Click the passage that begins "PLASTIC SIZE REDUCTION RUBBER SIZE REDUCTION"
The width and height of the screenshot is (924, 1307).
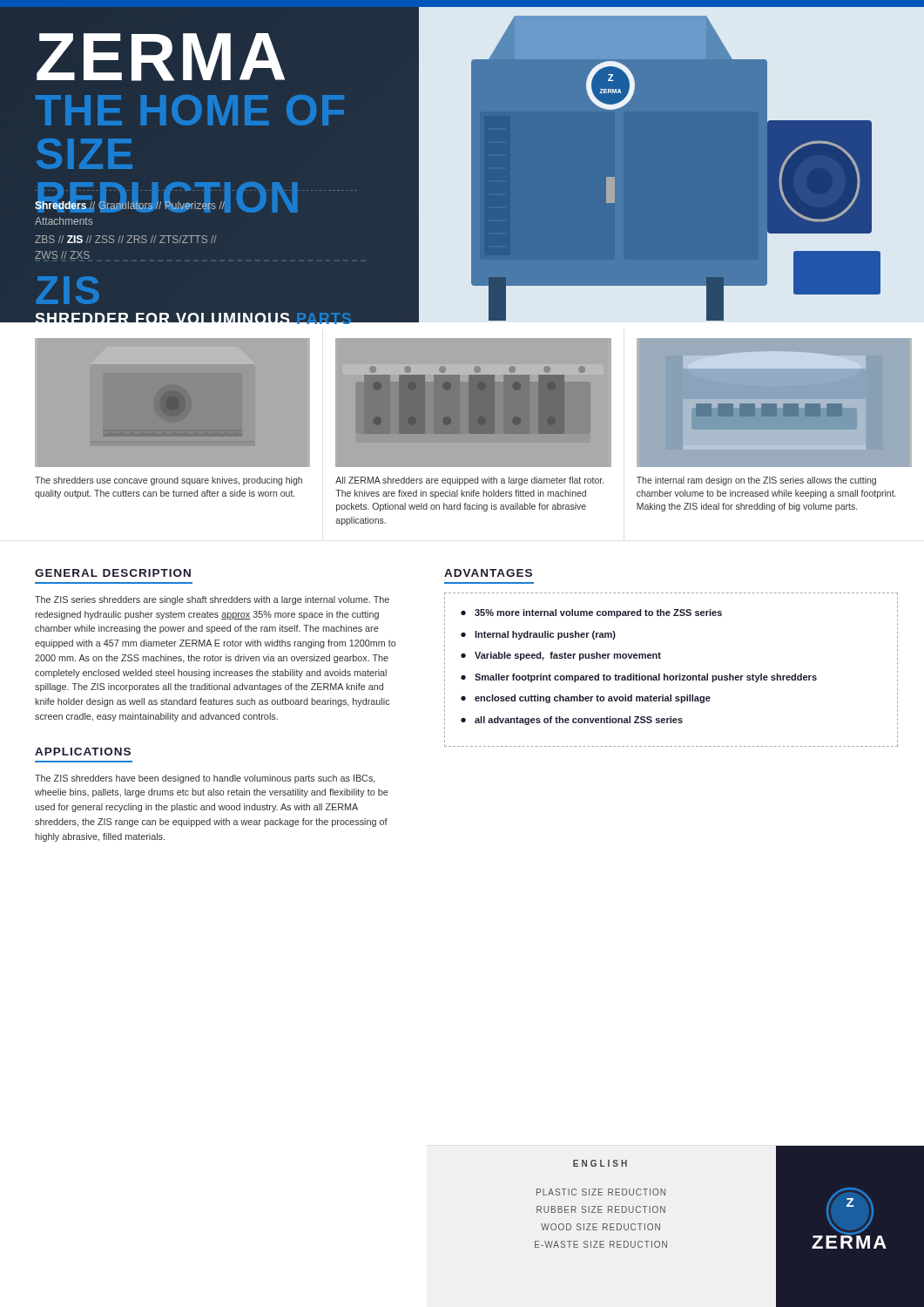click(601, 1219)
